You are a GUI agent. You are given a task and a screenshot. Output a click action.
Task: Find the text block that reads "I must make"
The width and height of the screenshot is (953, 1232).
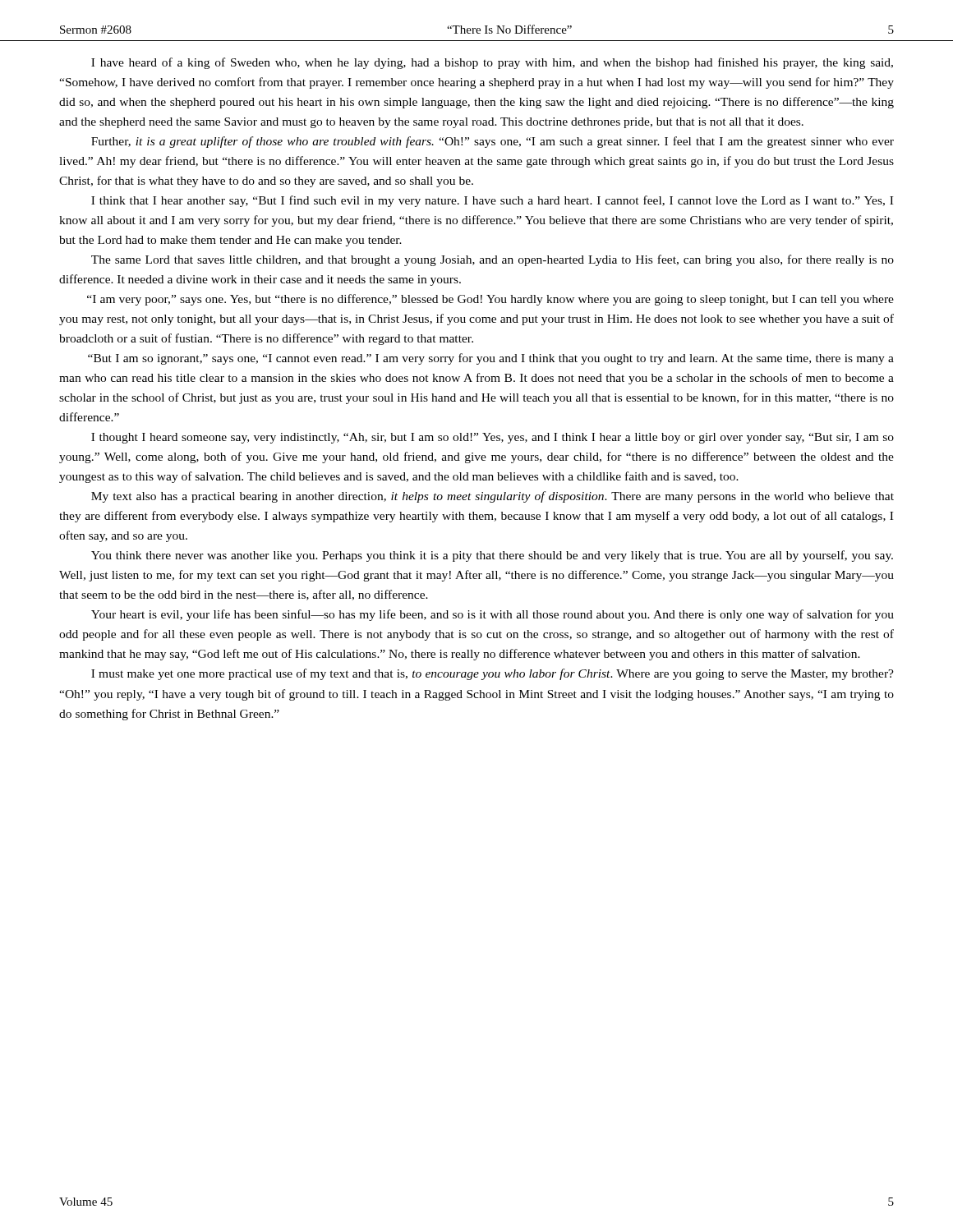coord(476,694)
